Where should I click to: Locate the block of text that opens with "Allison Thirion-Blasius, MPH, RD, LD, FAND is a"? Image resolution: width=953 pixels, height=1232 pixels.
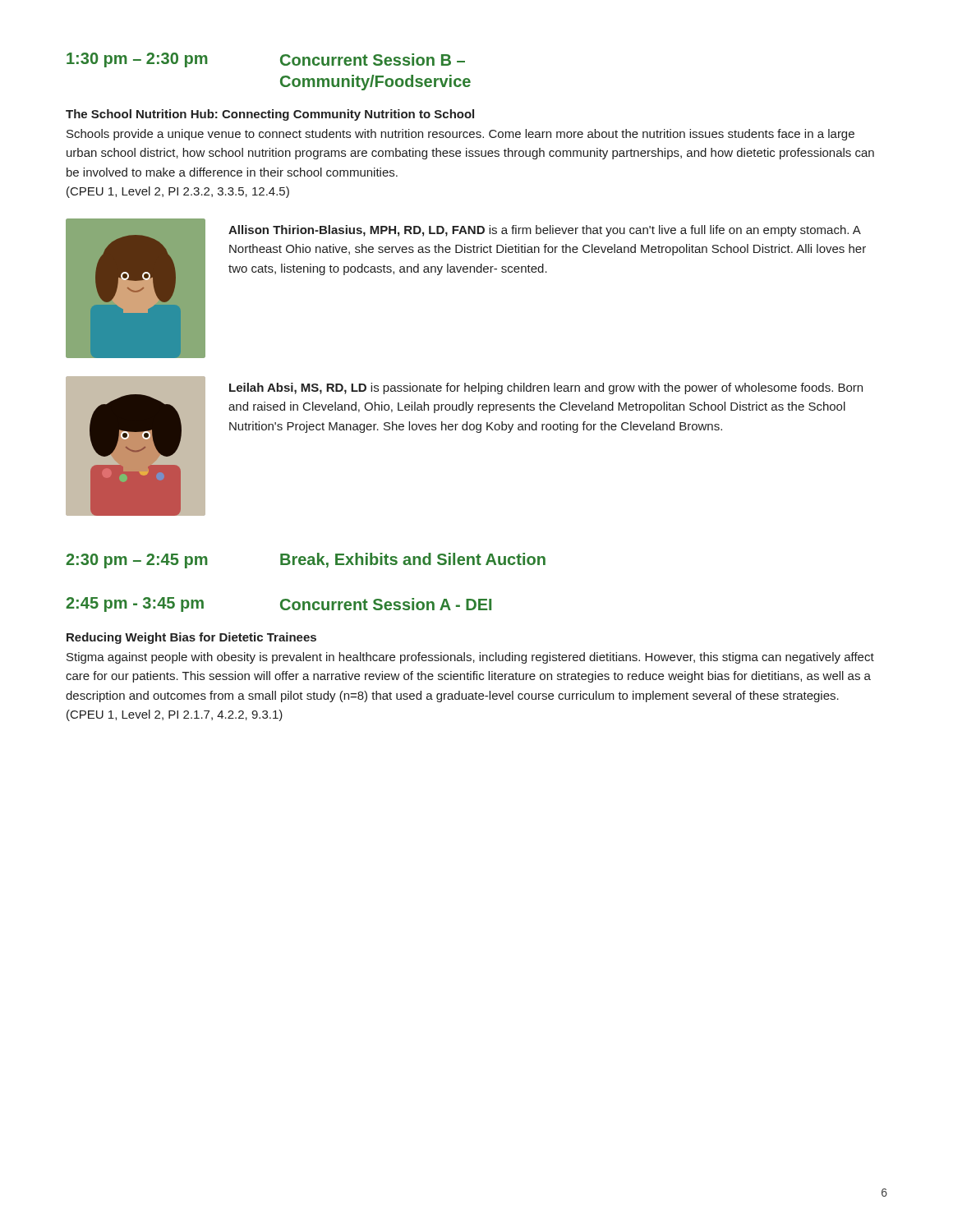tap(547, 249)
